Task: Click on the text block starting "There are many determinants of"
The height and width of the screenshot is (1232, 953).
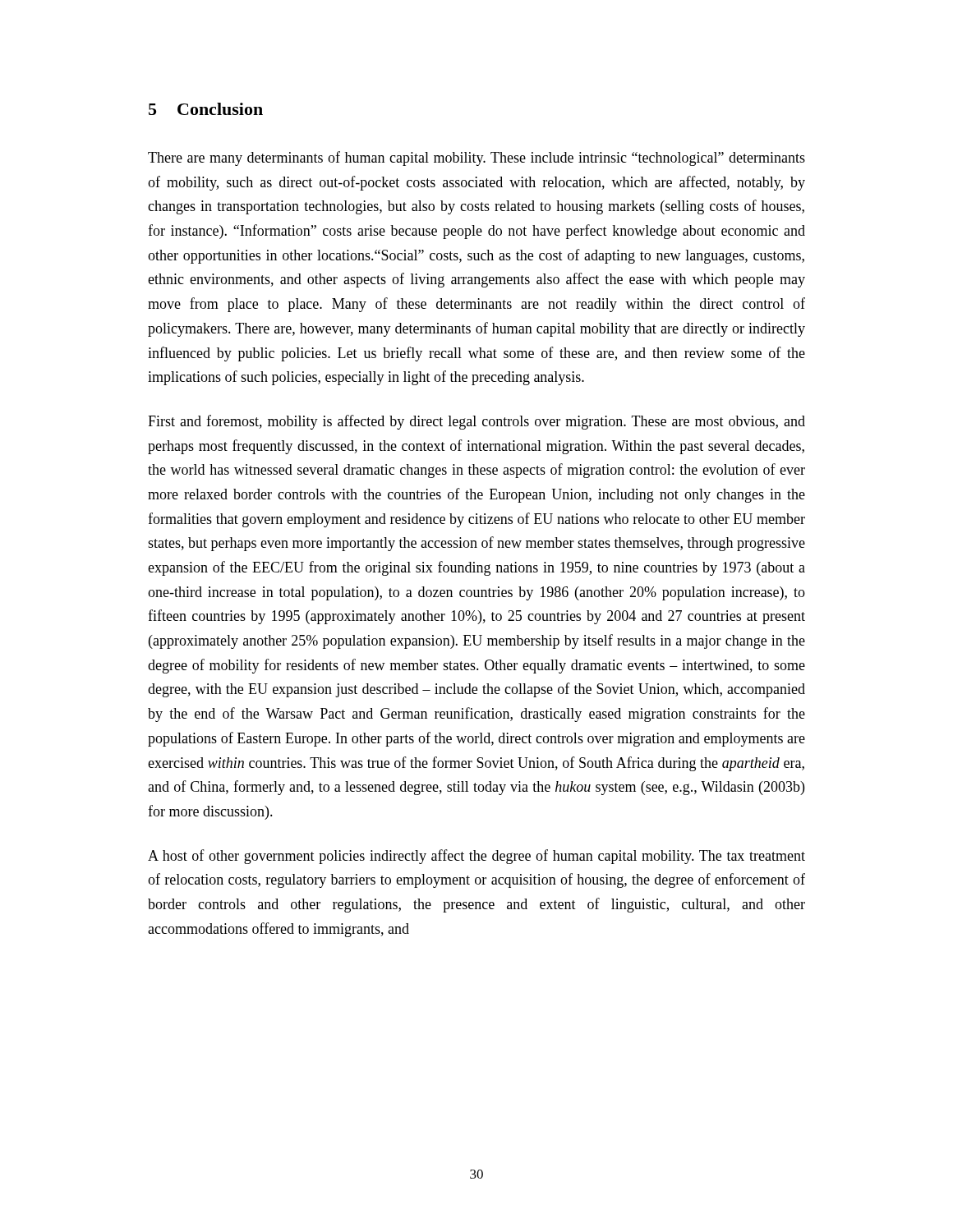Action: pos(476,267)
